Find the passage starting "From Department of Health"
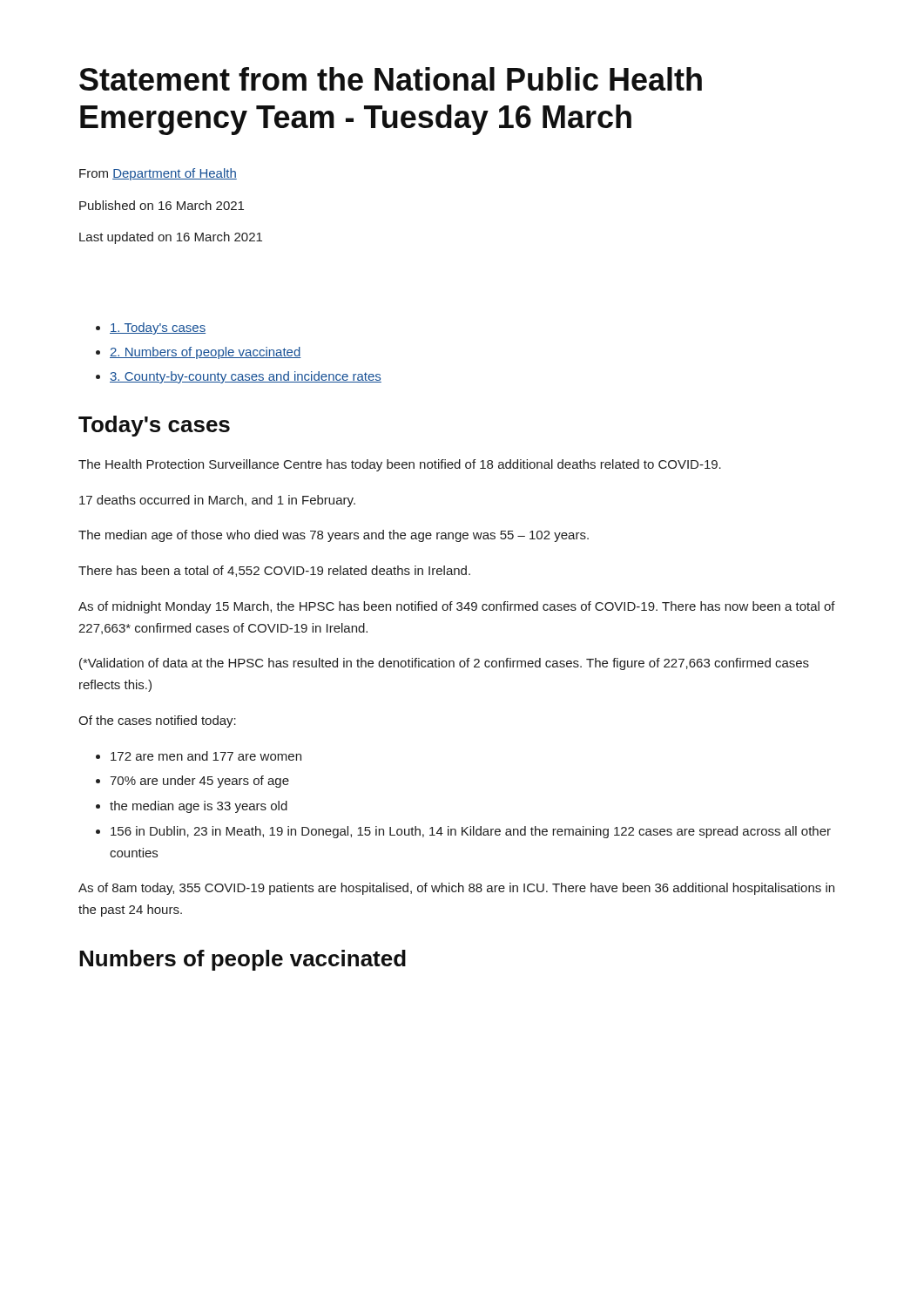 [157, 173]
